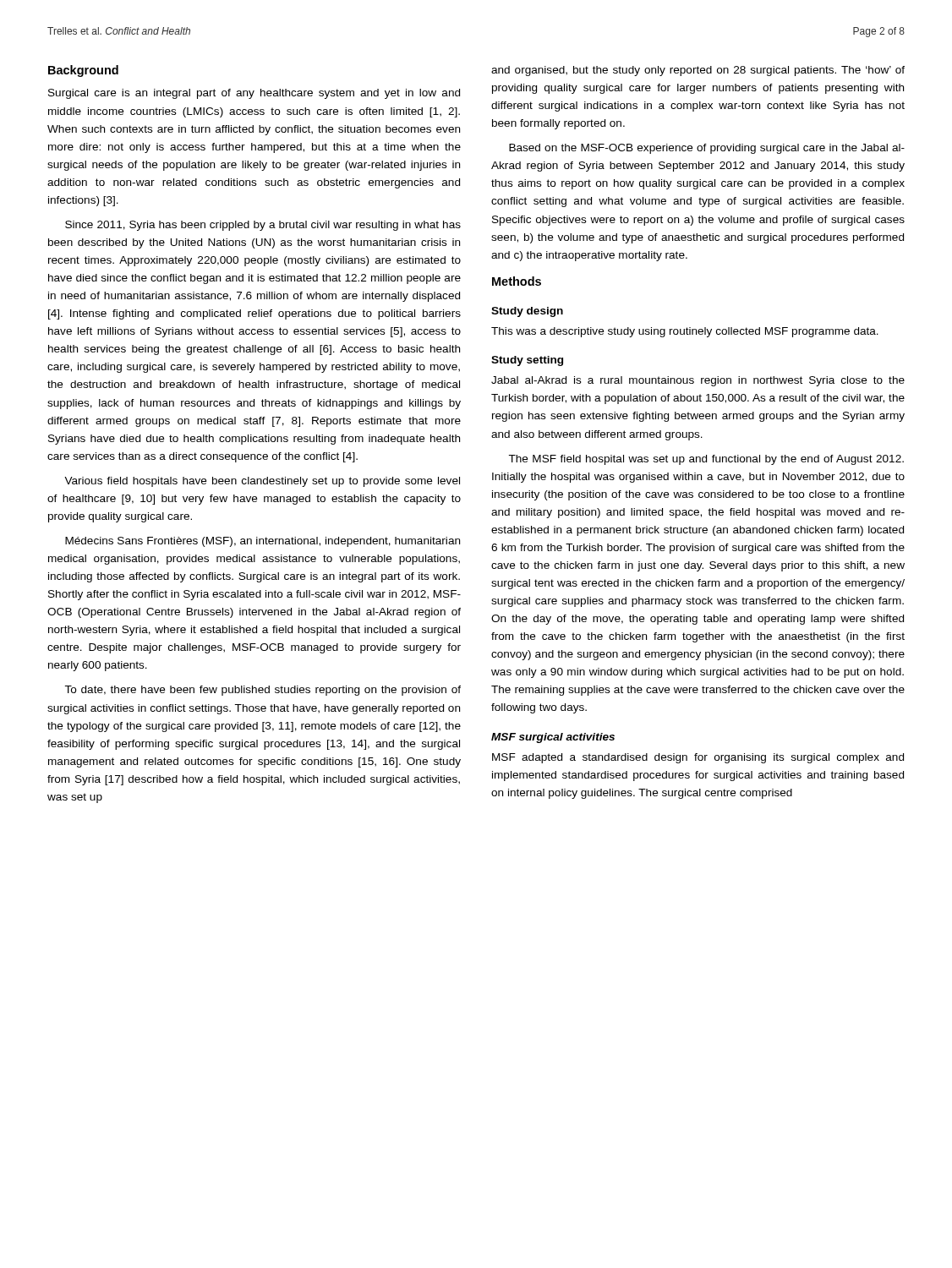Locate the region starting "and organised, but the"

698,96
